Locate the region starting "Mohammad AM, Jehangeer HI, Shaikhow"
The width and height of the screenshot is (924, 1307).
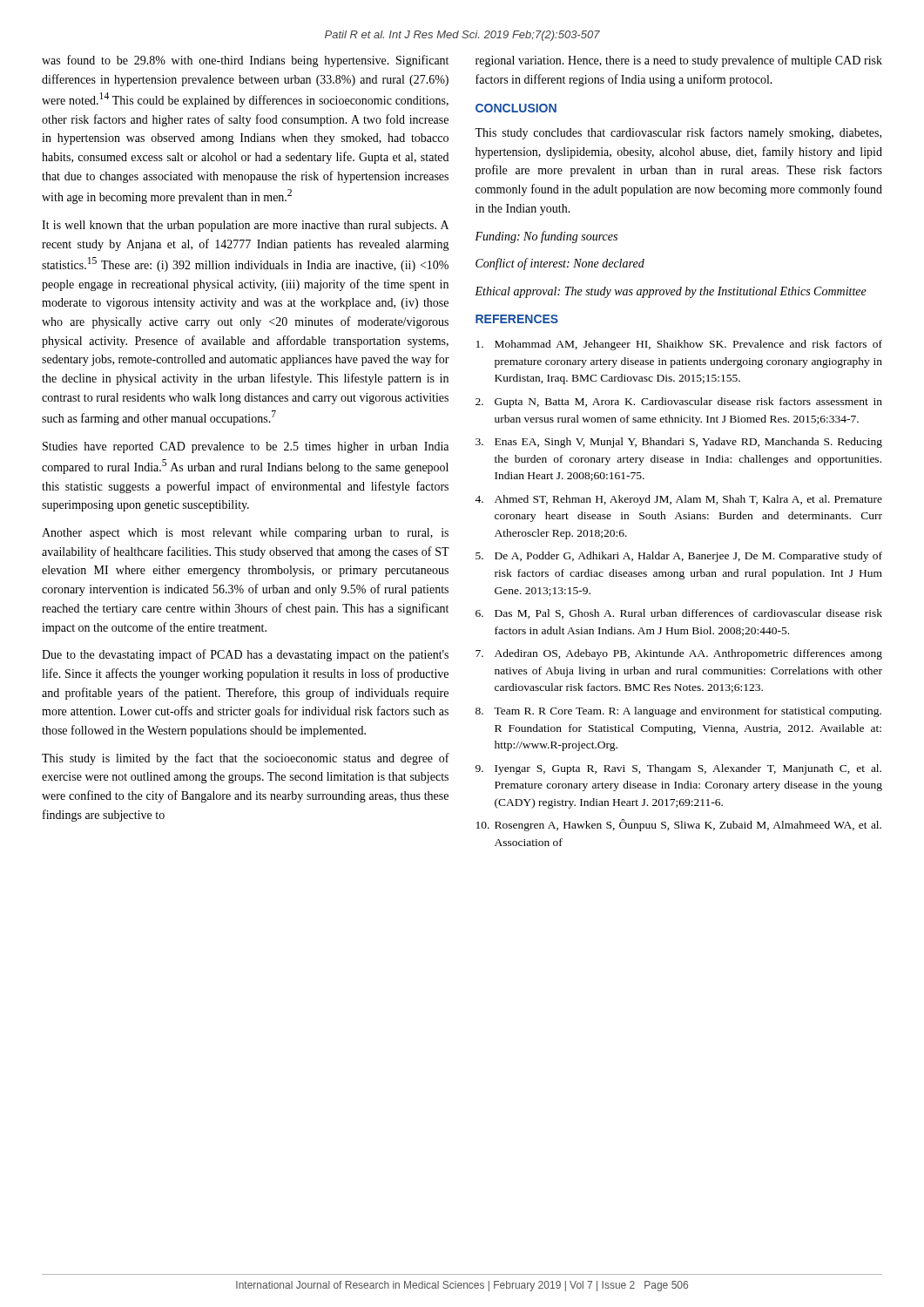pyautogui.click(x=679, y=361)
